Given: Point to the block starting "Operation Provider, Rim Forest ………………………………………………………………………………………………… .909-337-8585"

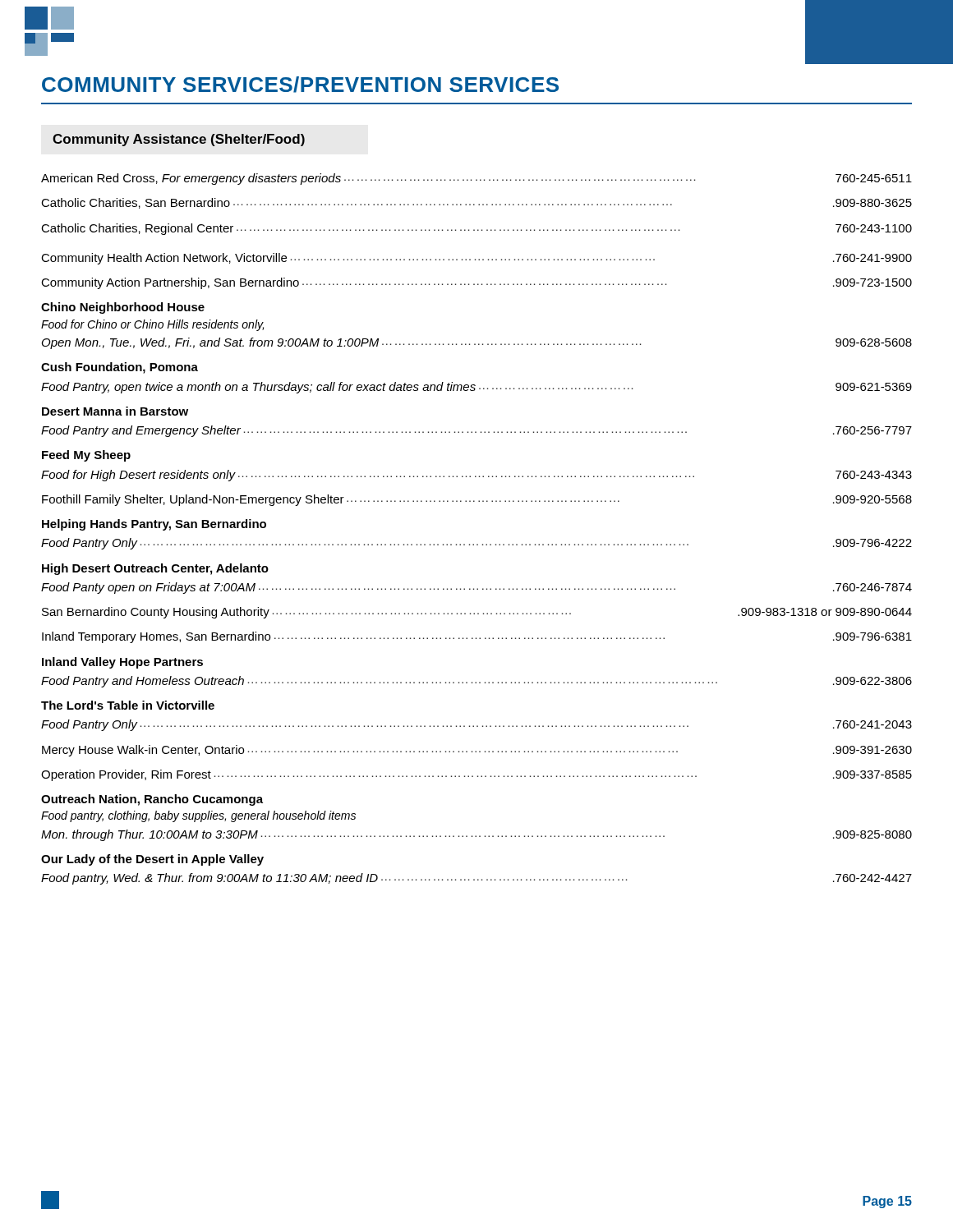Looking at the screenshot, I should (476, 774).
